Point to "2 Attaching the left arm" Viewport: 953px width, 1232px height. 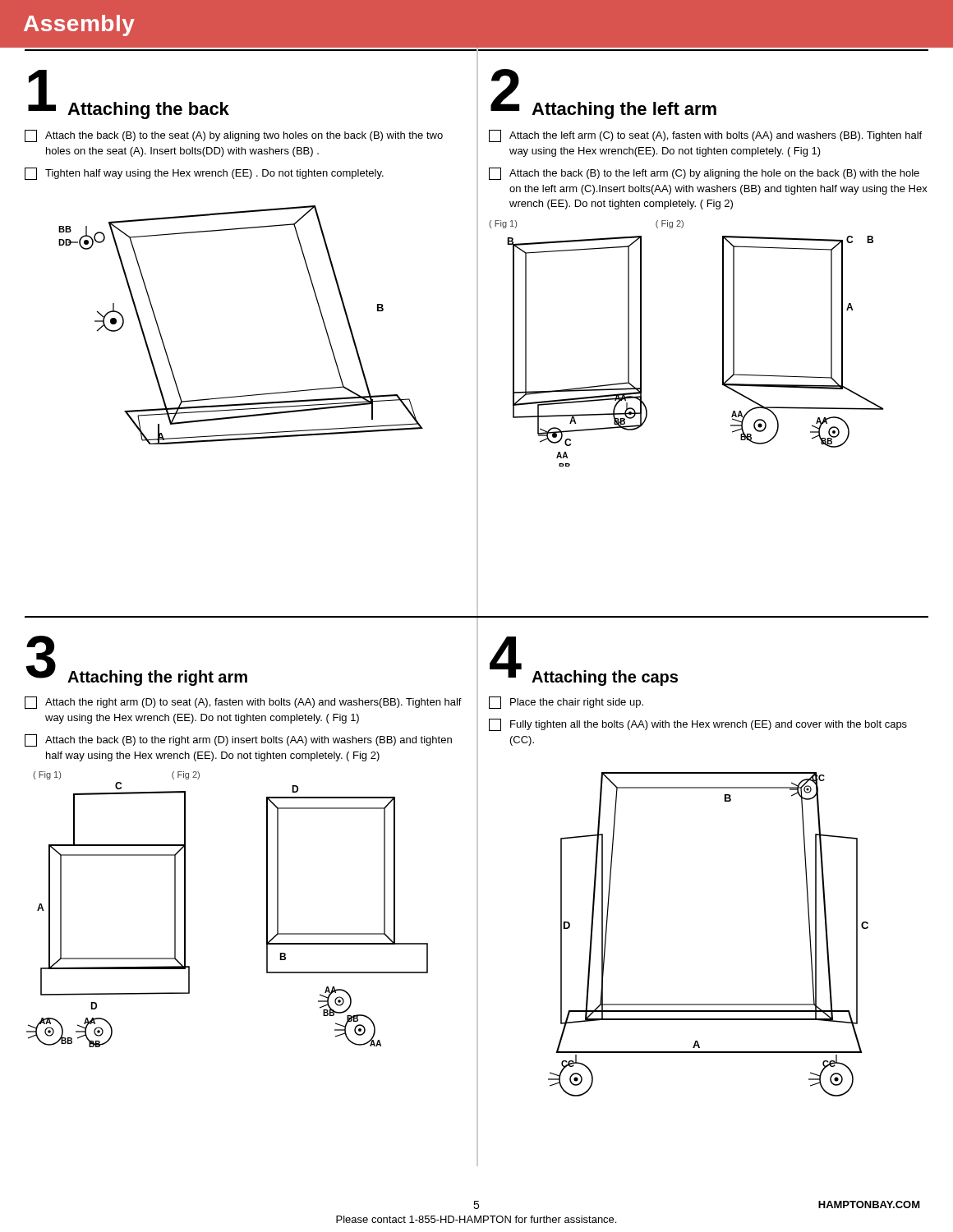[x=603, y=90]
